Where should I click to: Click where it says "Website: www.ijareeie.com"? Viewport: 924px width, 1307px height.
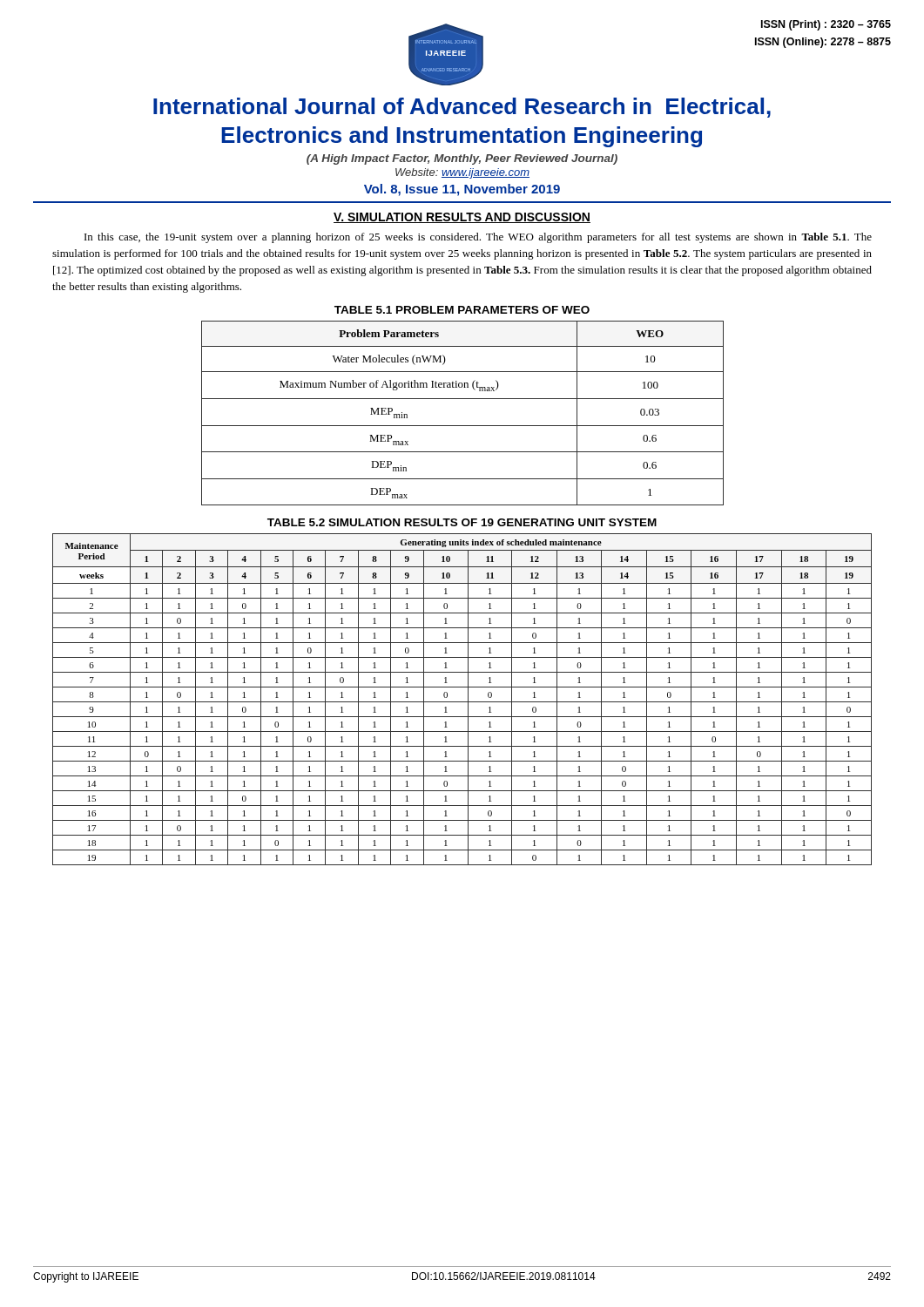[462, 172]
